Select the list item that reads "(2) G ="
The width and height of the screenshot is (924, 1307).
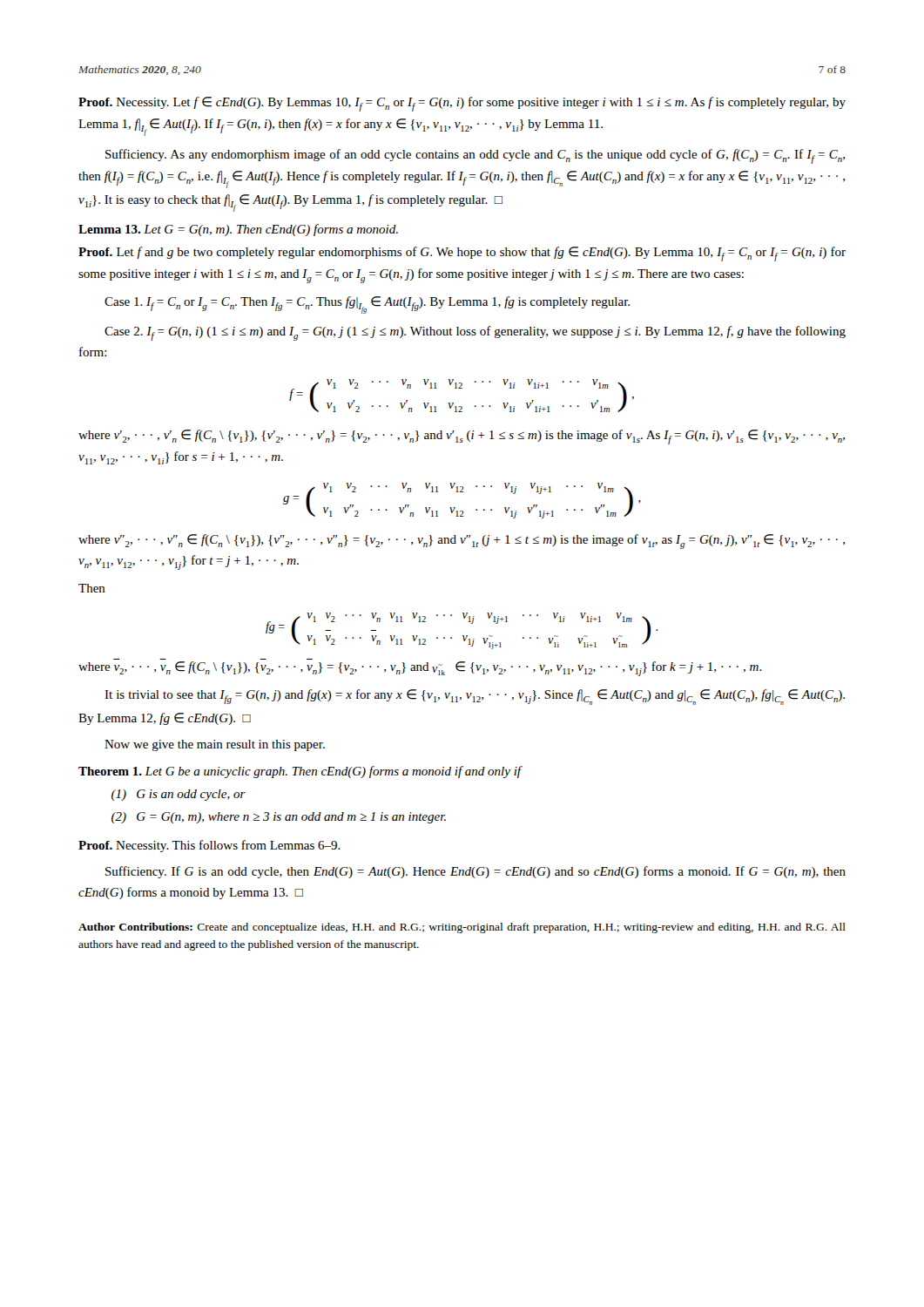click(x=279, y=816)
